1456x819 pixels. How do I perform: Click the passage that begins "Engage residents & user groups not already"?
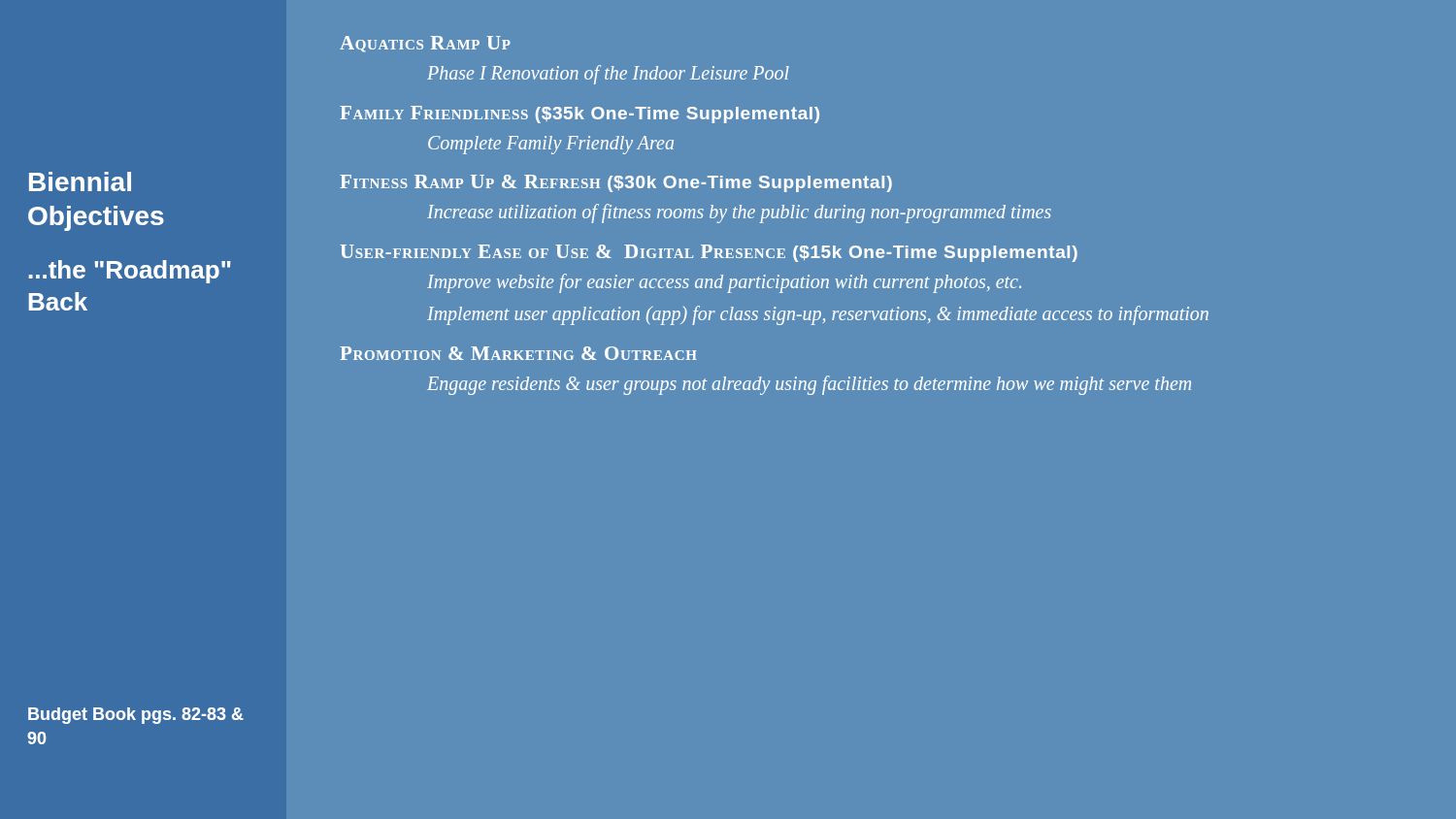coord(810,383)
